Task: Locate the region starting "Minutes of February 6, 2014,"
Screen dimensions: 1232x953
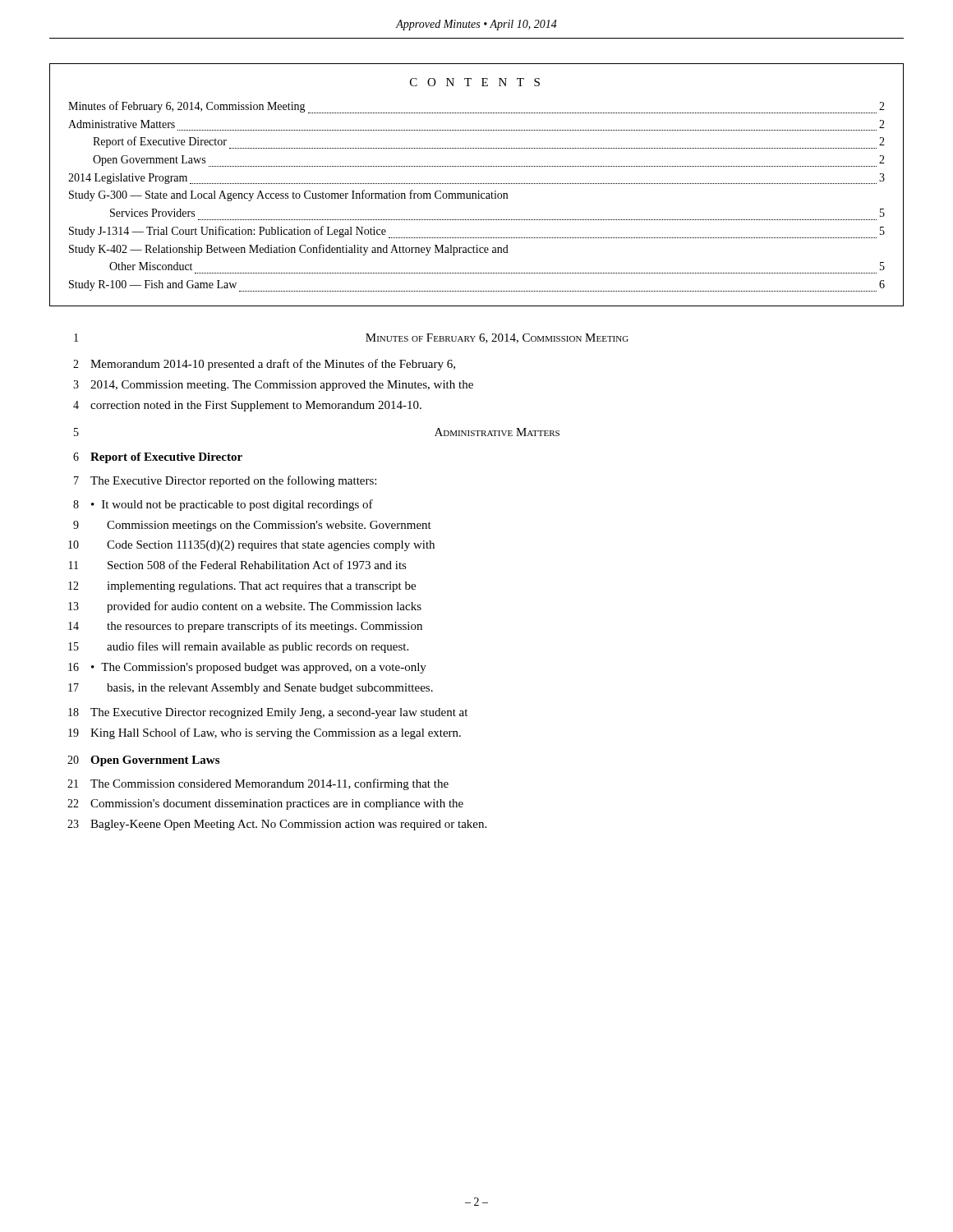Action: coord(497,337)
